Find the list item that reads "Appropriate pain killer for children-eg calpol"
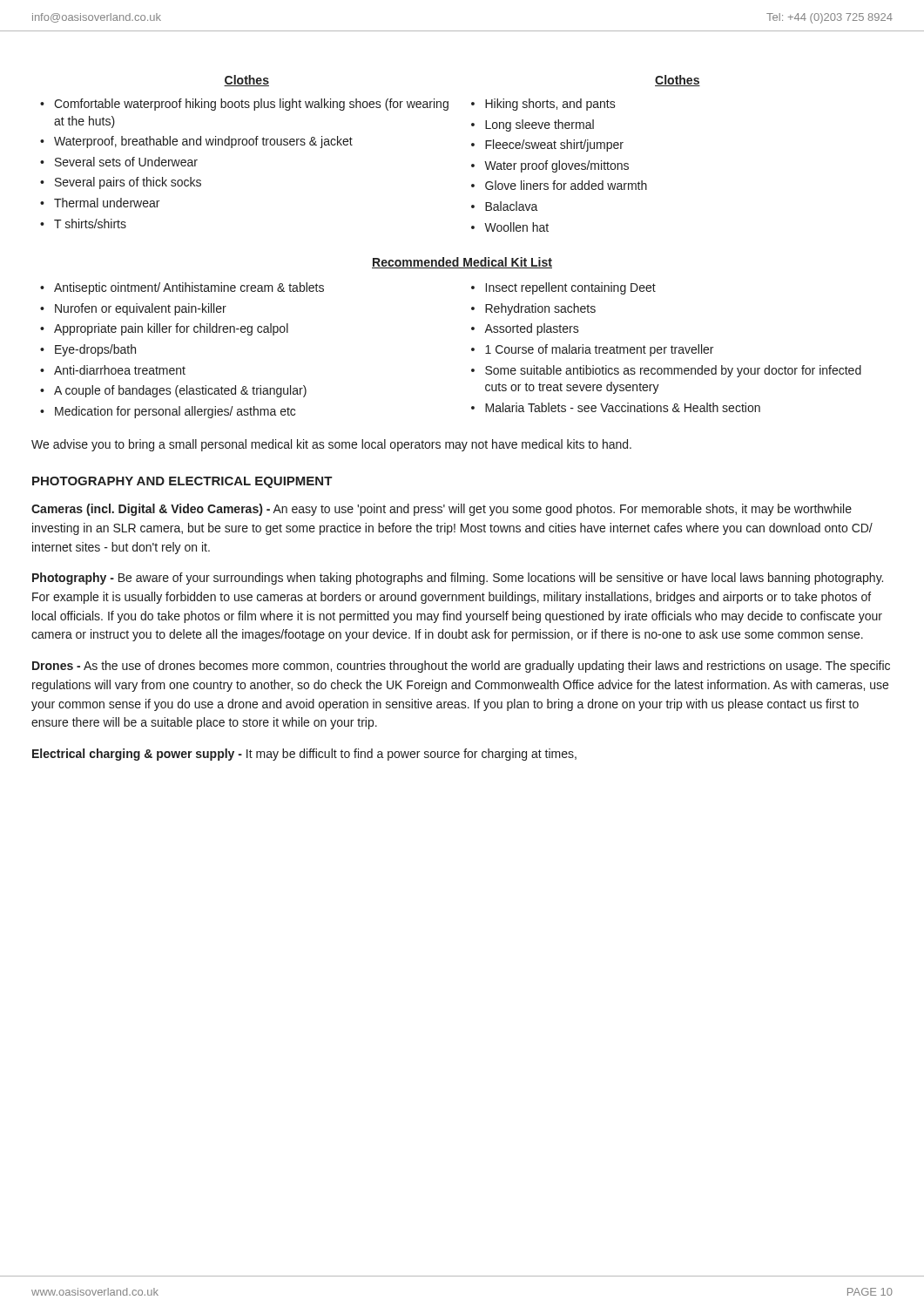The height and width of the screenshot is (1307, 924). (x=171, y=329)
